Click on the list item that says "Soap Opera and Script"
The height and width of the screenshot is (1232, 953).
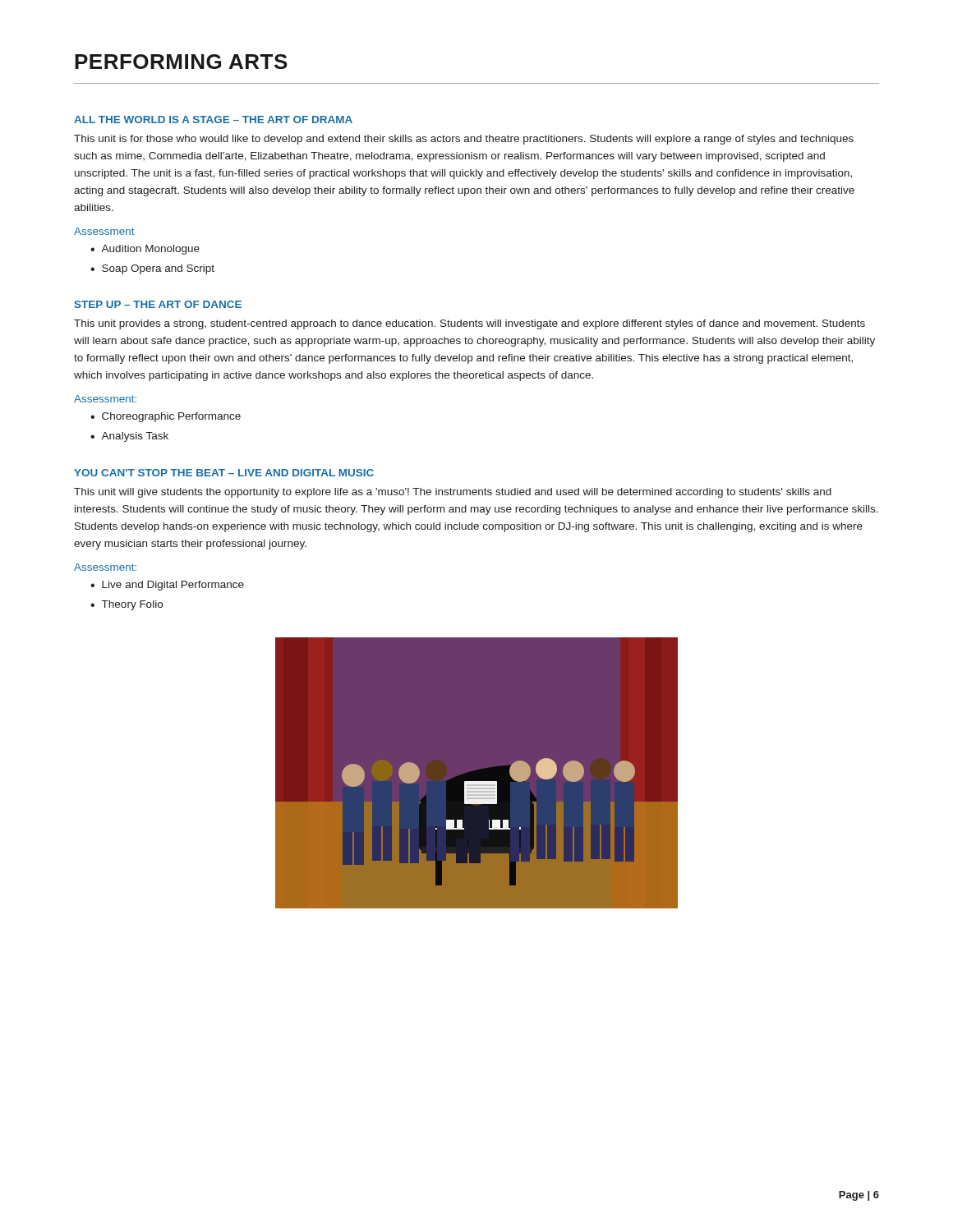(152, 269)
